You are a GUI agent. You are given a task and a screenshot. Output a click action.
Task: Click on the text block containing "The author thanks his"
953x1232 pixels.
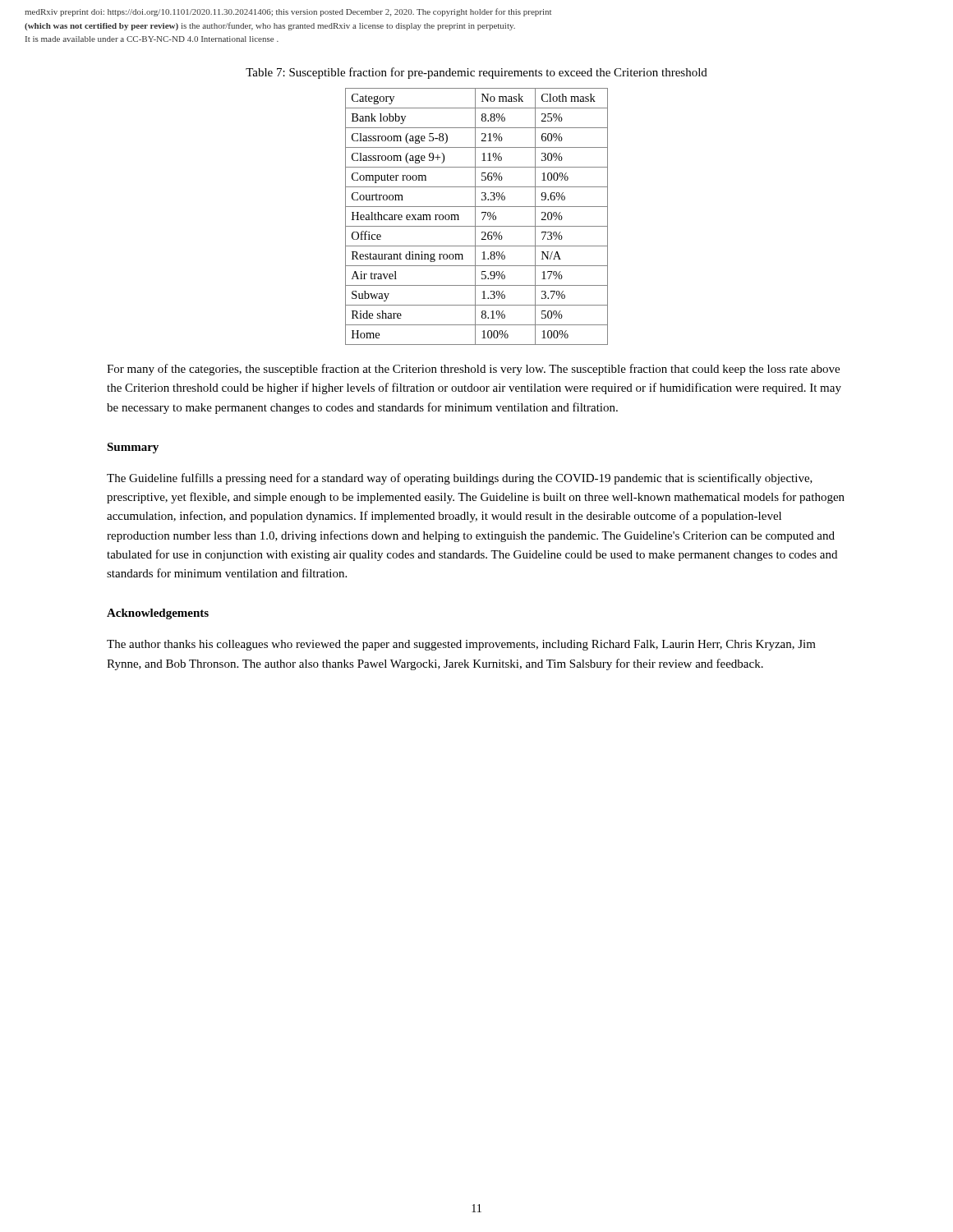[461, 654]
